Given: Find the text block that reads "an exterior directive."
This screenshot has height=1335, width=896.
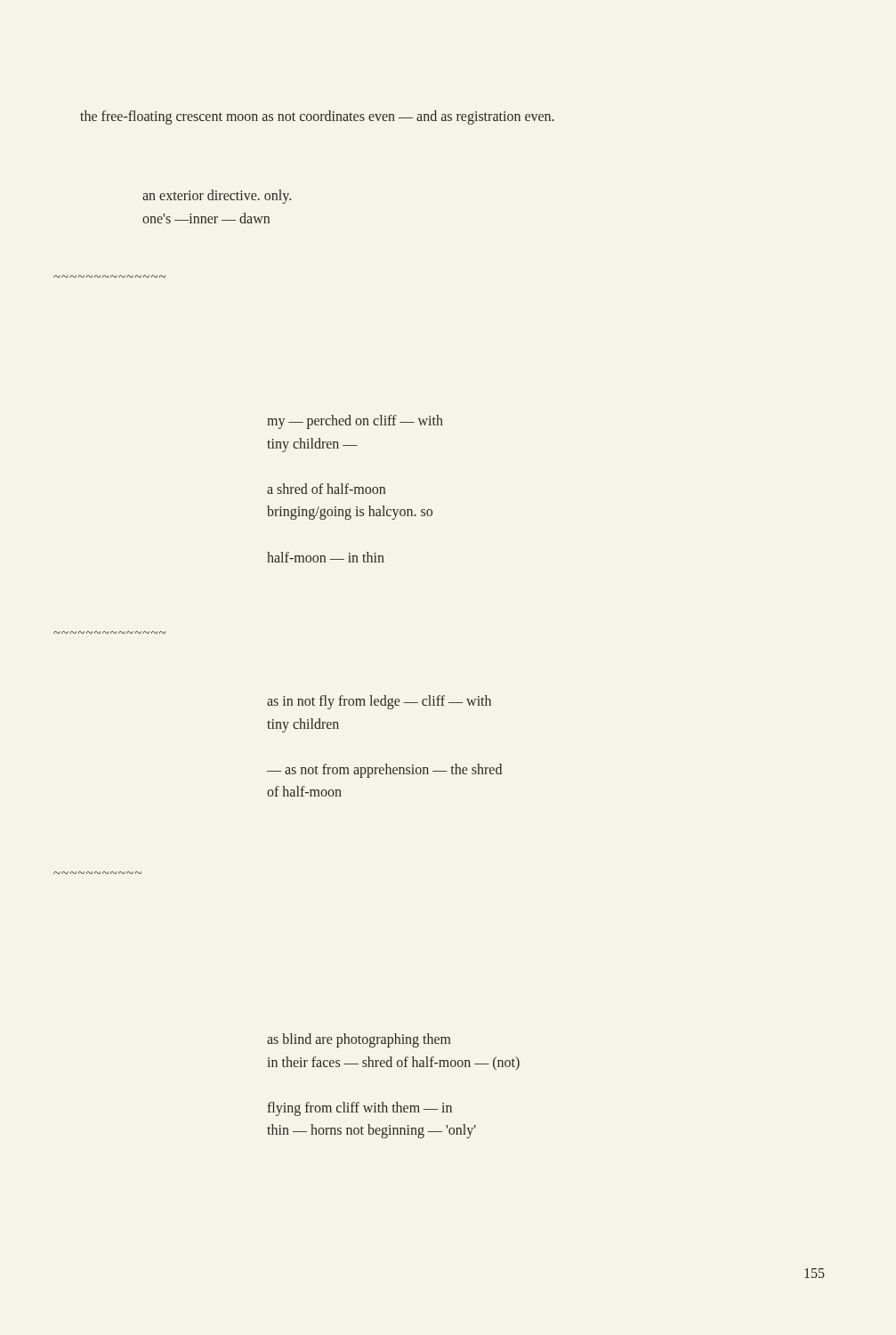Looking at the screenshot, I should (x=217, y=207).
